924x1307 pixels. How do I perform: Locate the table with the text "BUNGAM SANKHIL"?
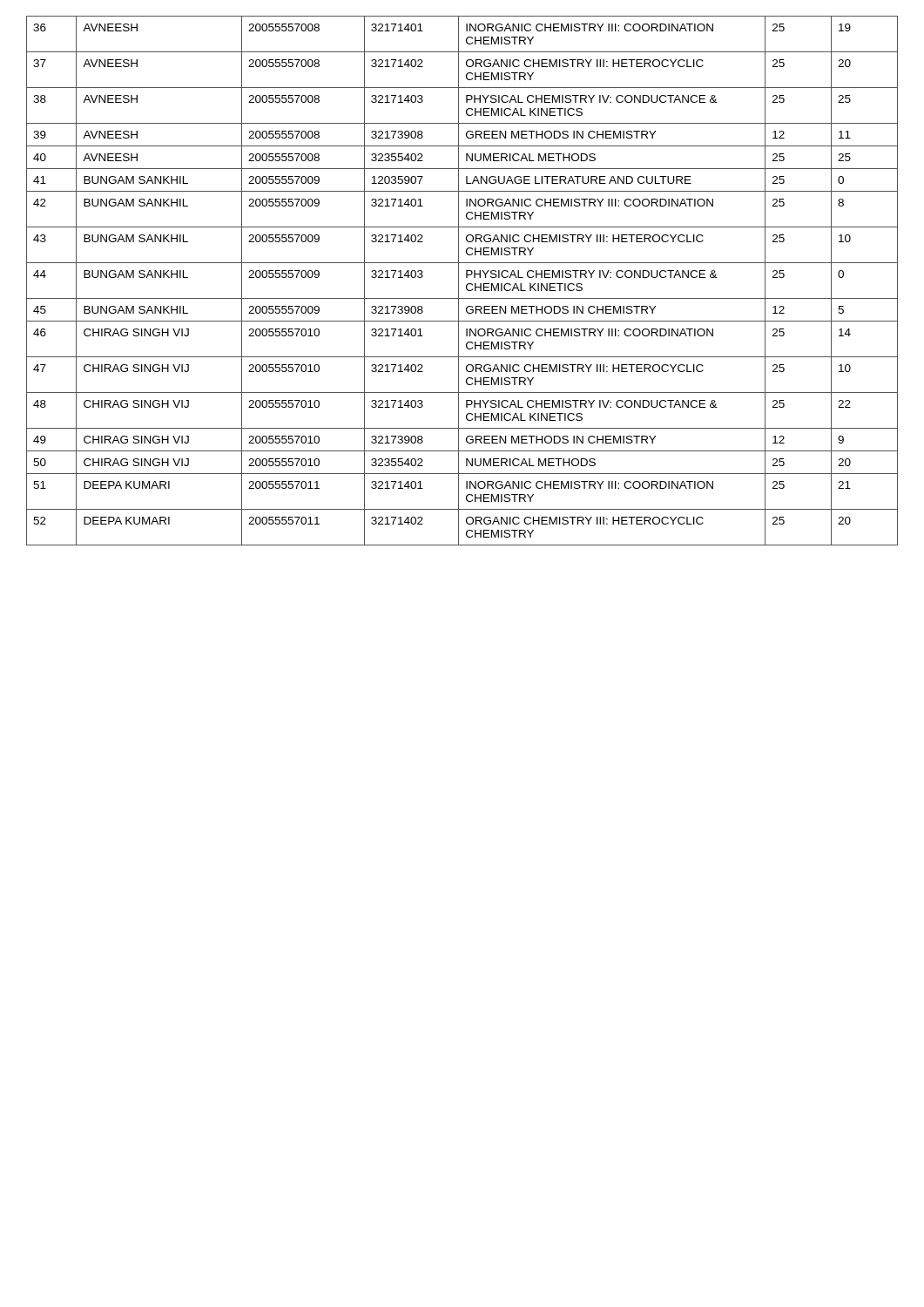[x=462, y=281]
